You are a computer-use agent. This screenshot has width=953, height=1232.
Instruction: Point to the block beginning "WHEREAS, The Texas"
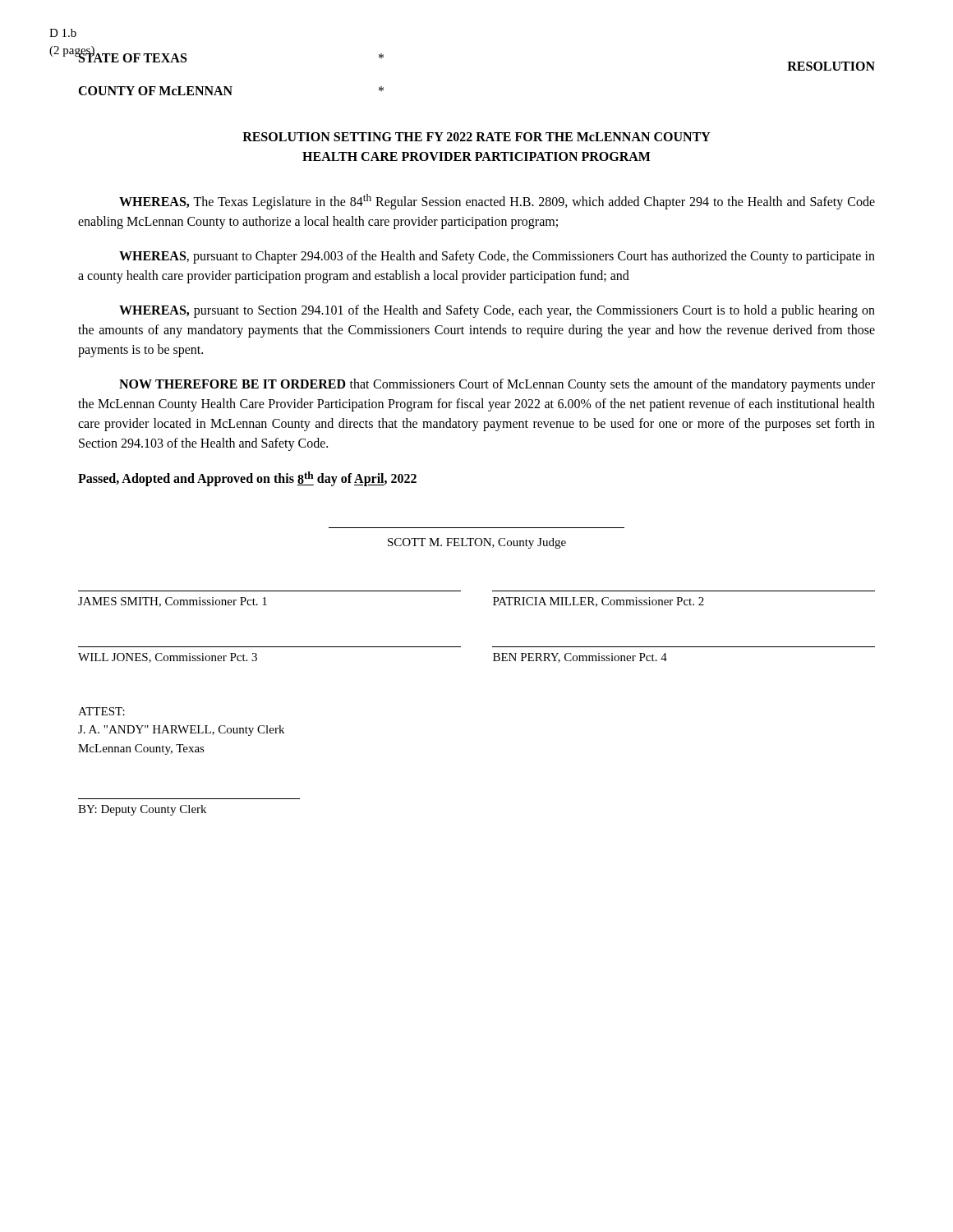pyautogui.click(x=476, y=322)
